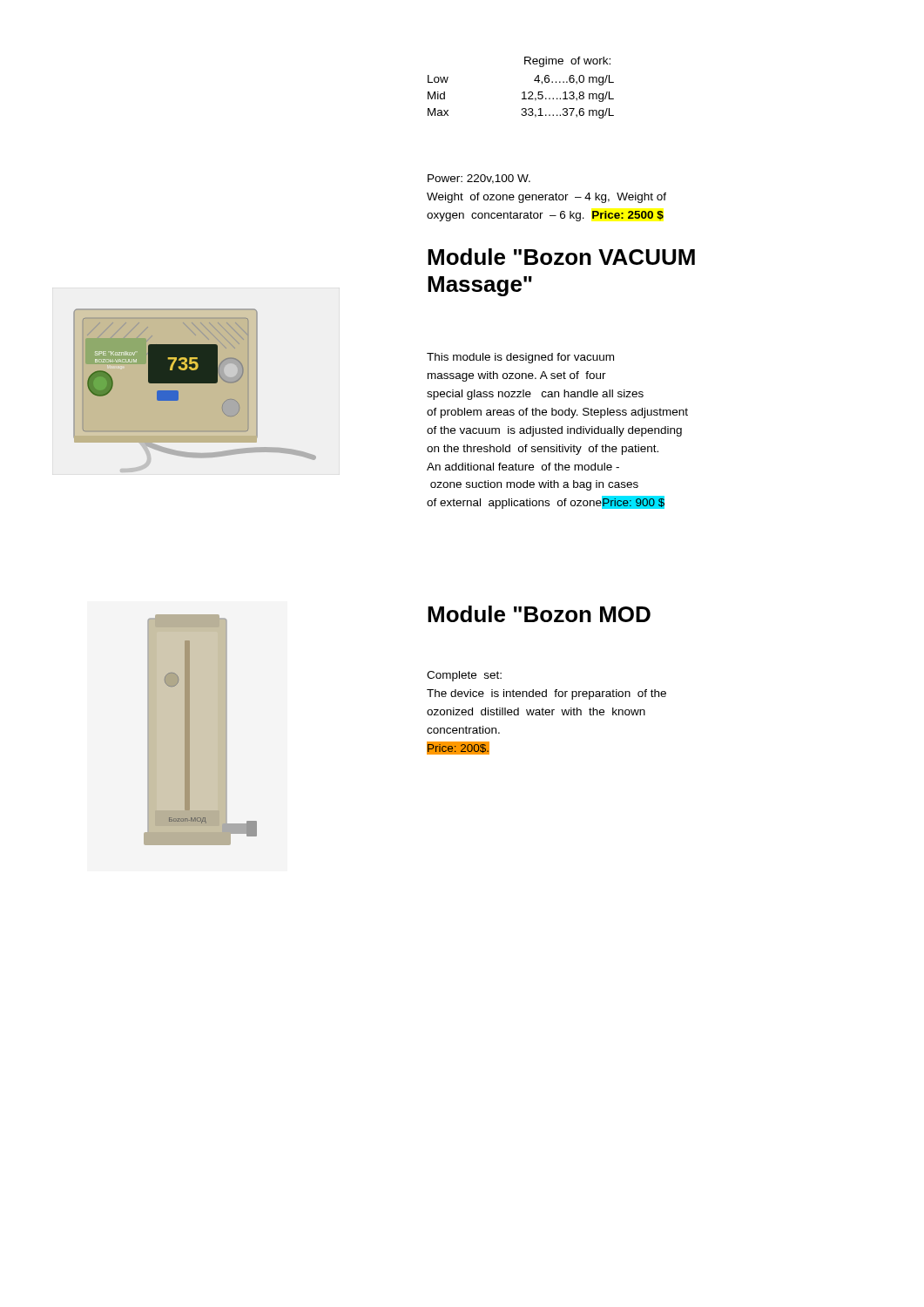The width and height of the screenshot is (924, 1307).
Task: Point to the region starting "This module is designed for vacuum massage"
Action: tap(557, 430)
